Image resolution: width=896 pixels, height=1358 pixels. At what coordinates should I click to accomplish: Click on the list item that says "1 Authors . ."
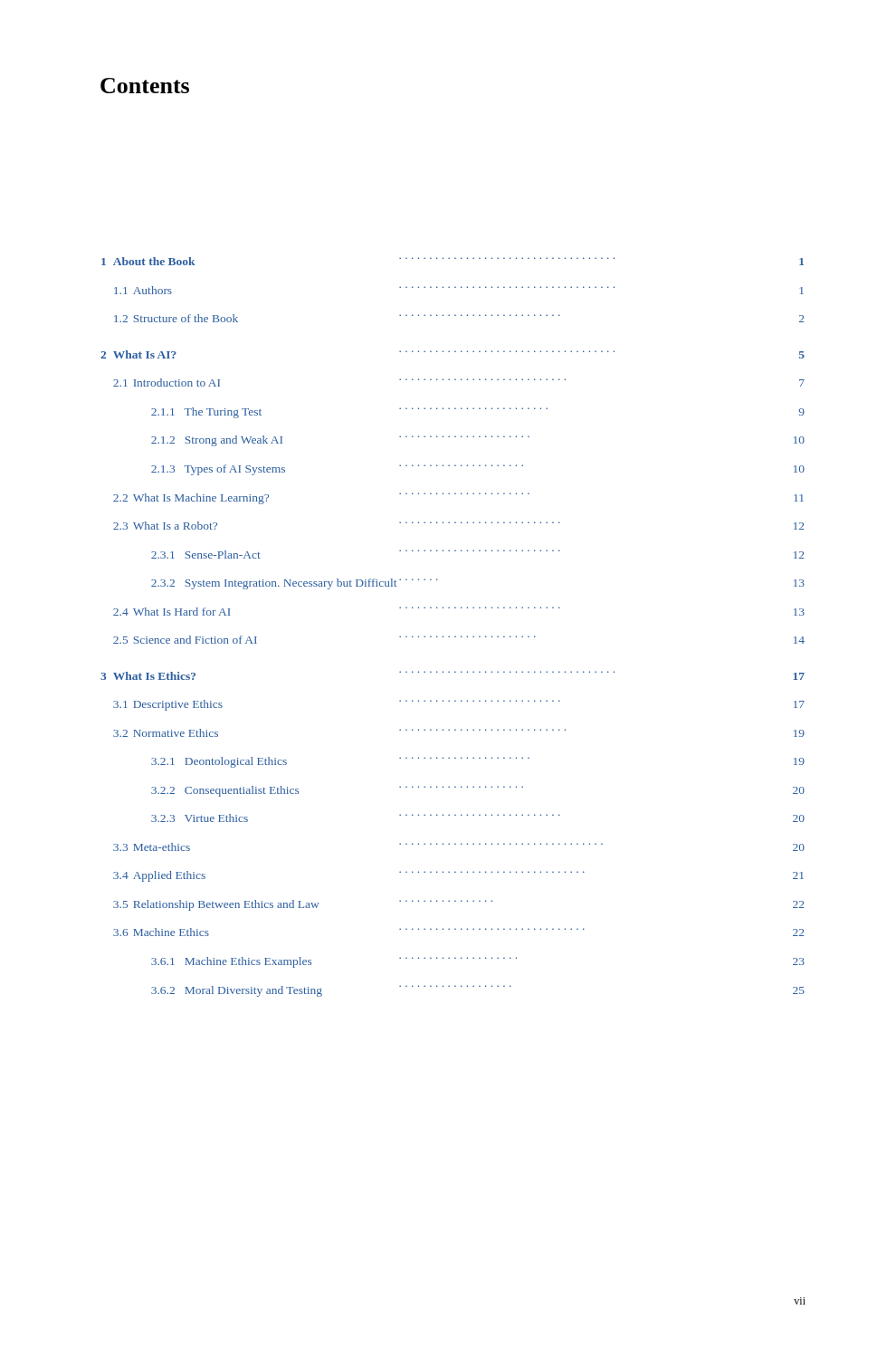point(453,287)
